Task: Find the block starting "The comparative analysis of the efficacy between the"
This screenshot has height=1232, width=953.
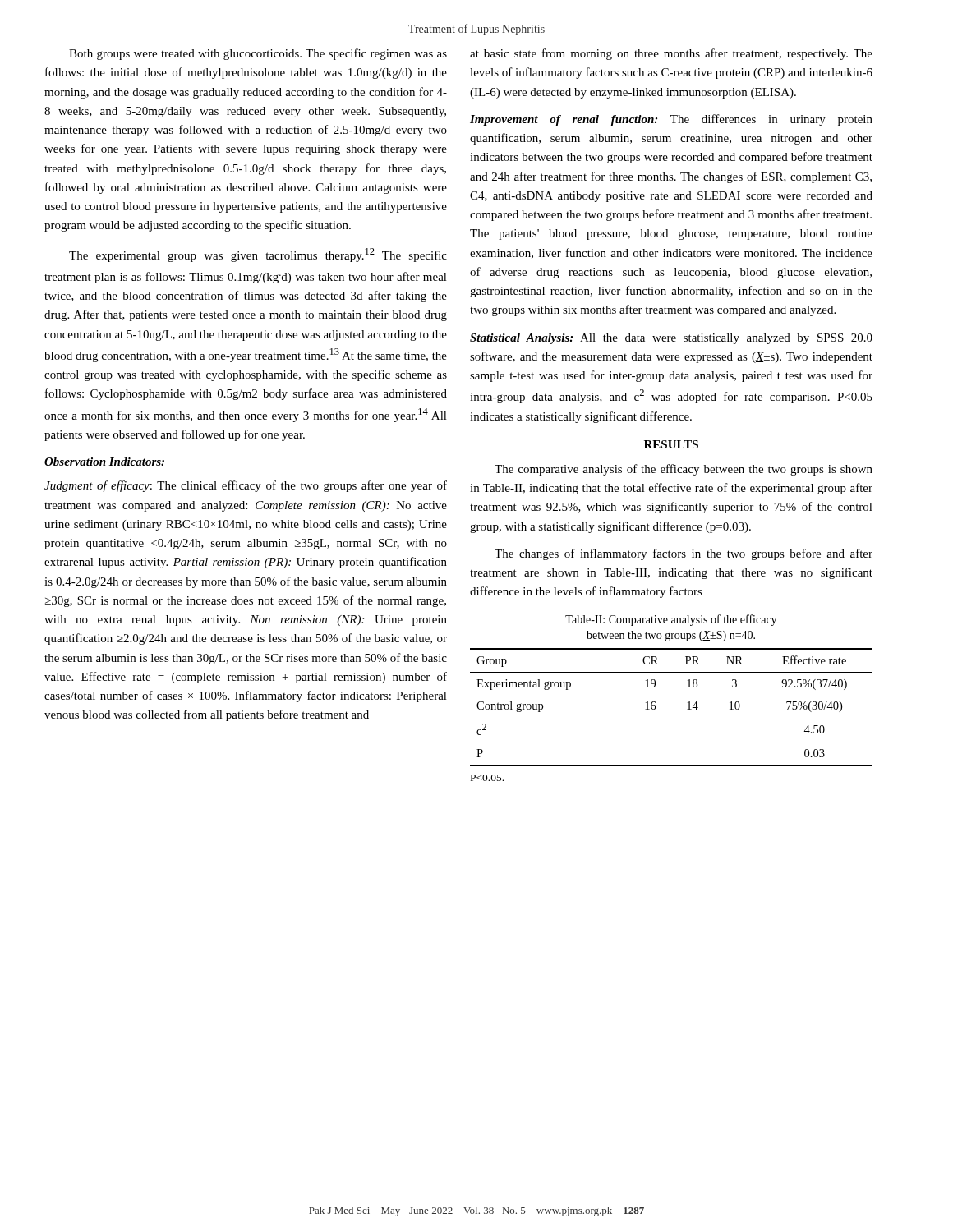Action: (x=671, y=498)
